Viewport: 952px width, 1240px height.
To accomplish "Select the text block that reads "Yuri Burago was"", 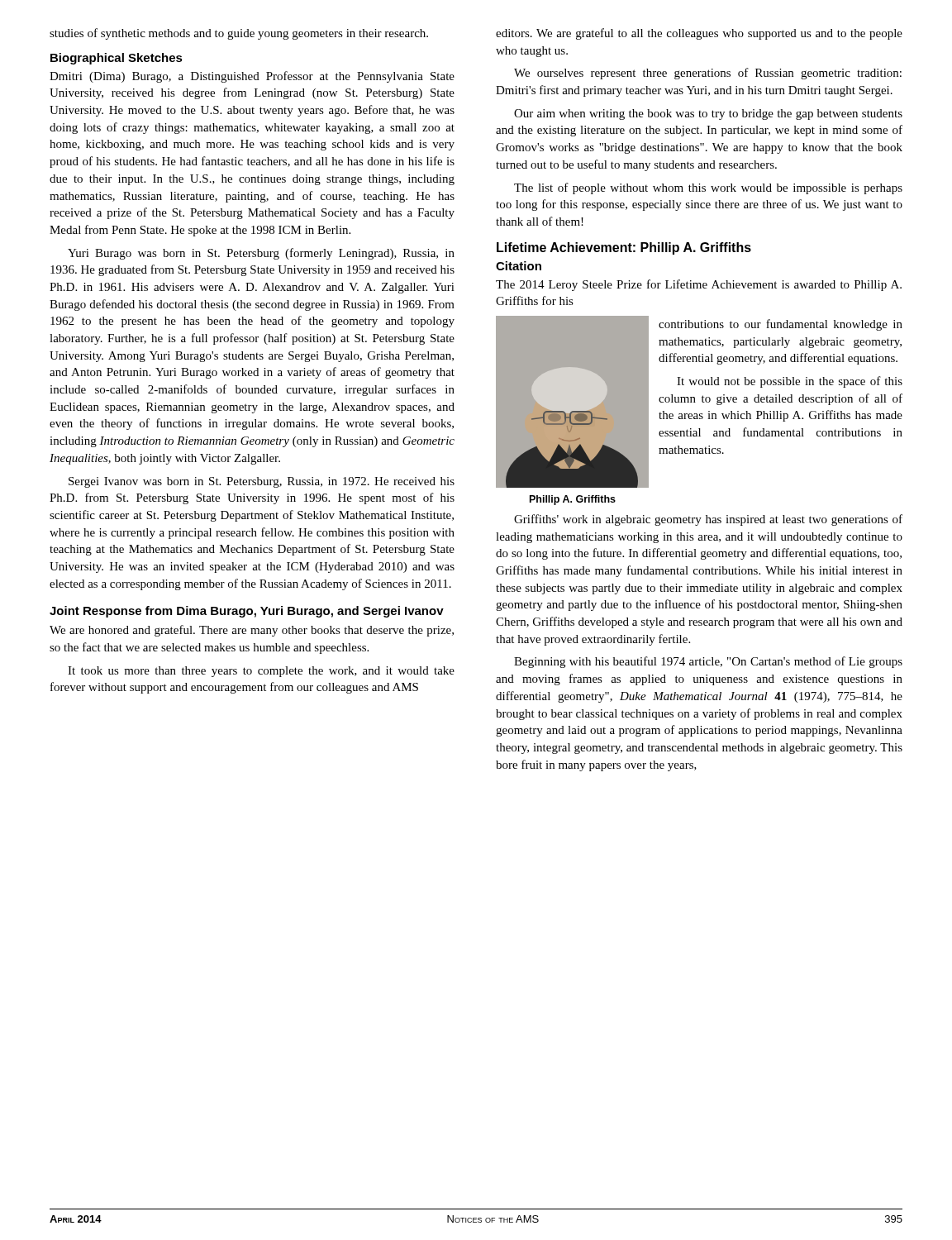I will tap(252, 355).
